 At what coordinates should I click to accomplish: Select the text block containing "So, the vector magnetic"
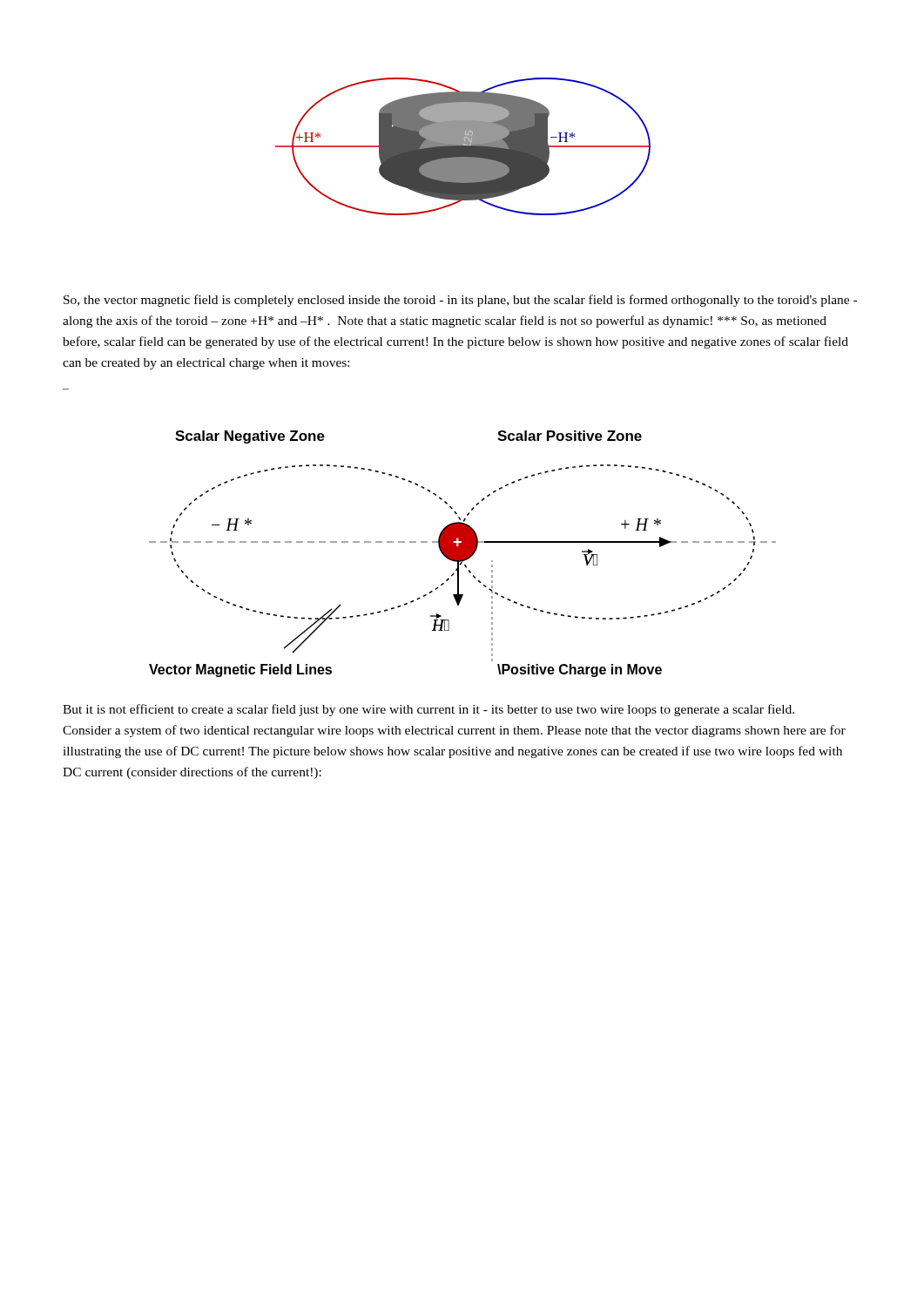pos(460,331)
